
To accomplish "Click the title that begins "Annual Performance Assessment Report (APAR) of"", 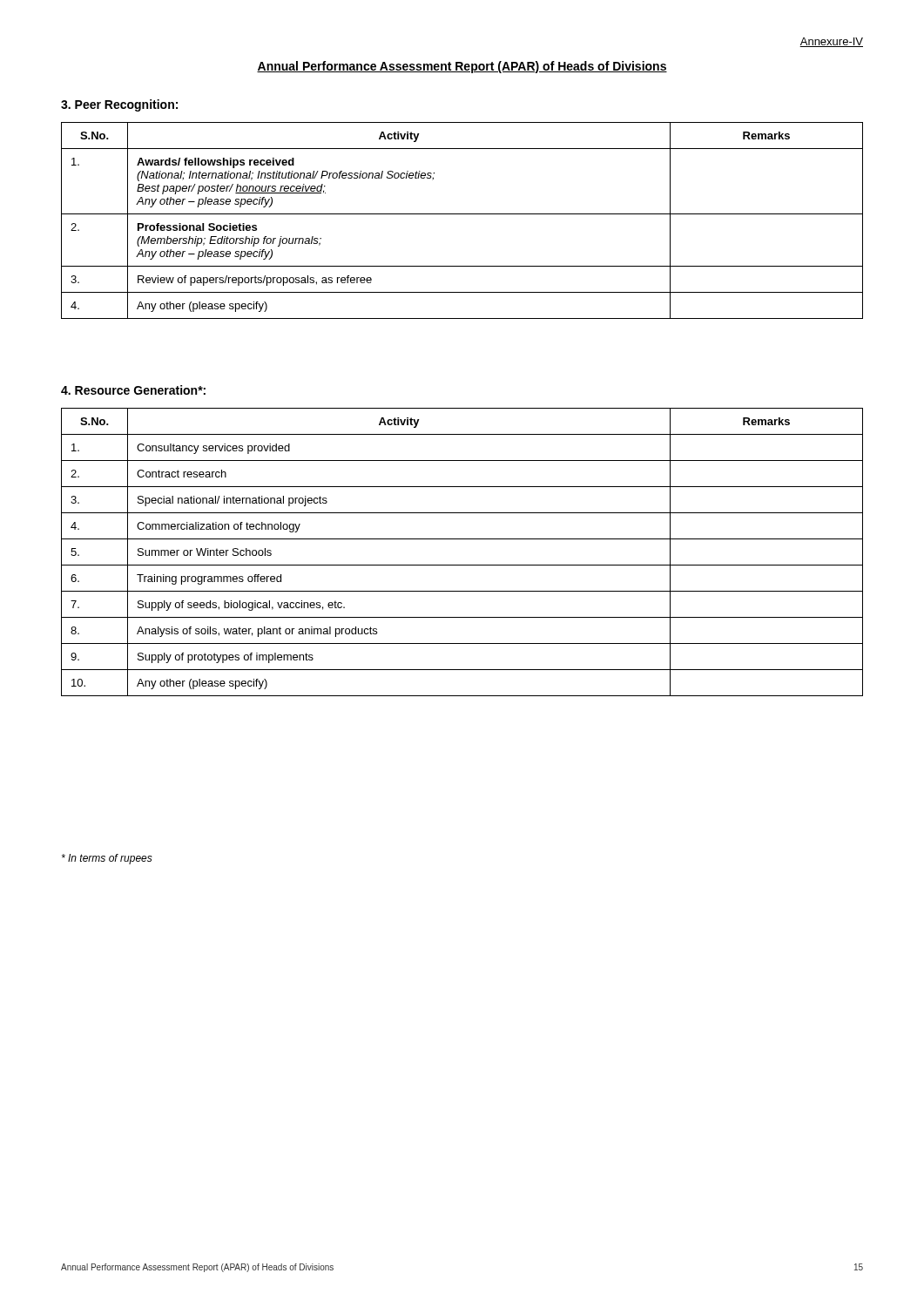I will [462, 66].
